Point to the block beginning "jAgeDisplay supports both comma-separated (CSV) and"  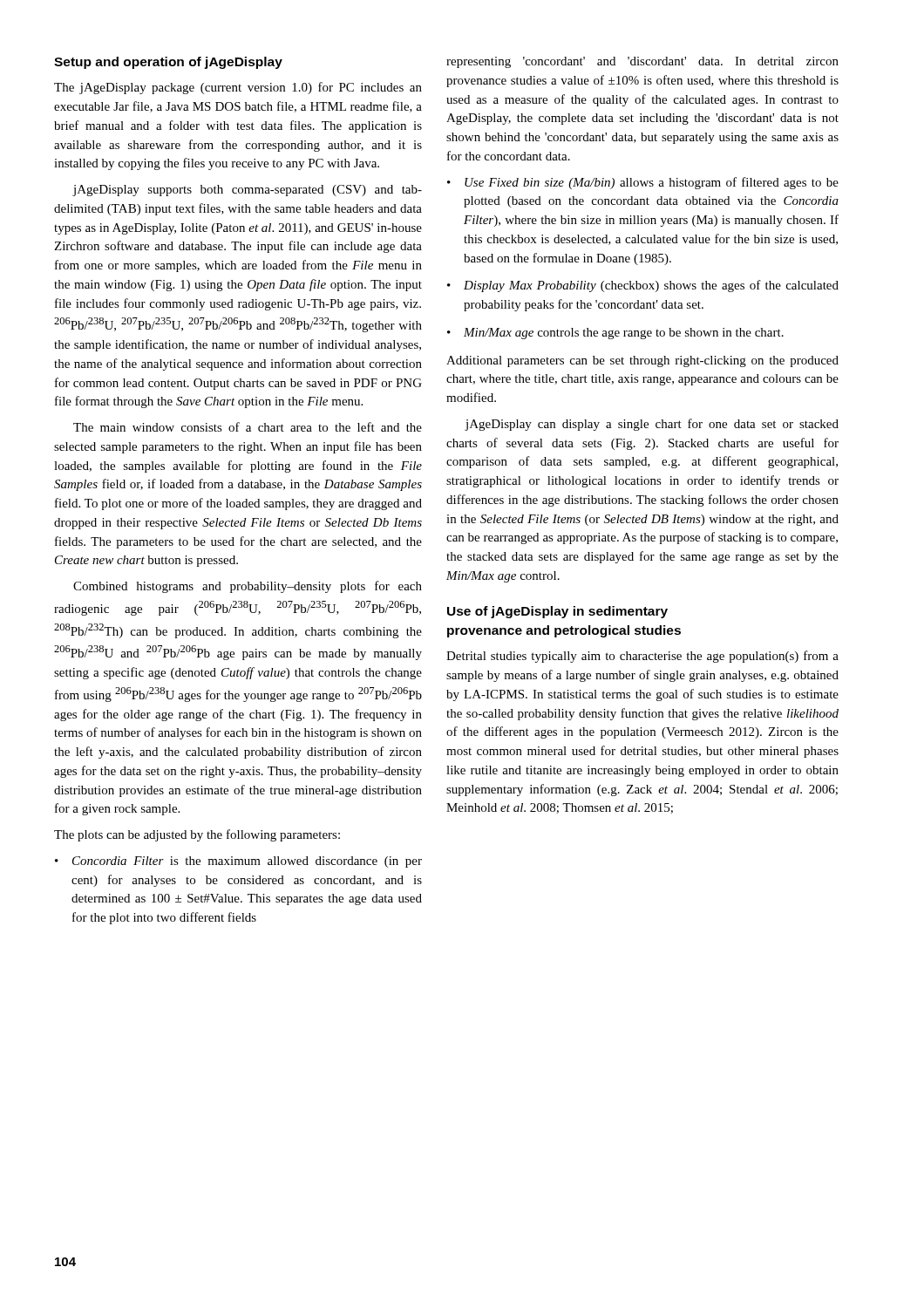(238, 296)
